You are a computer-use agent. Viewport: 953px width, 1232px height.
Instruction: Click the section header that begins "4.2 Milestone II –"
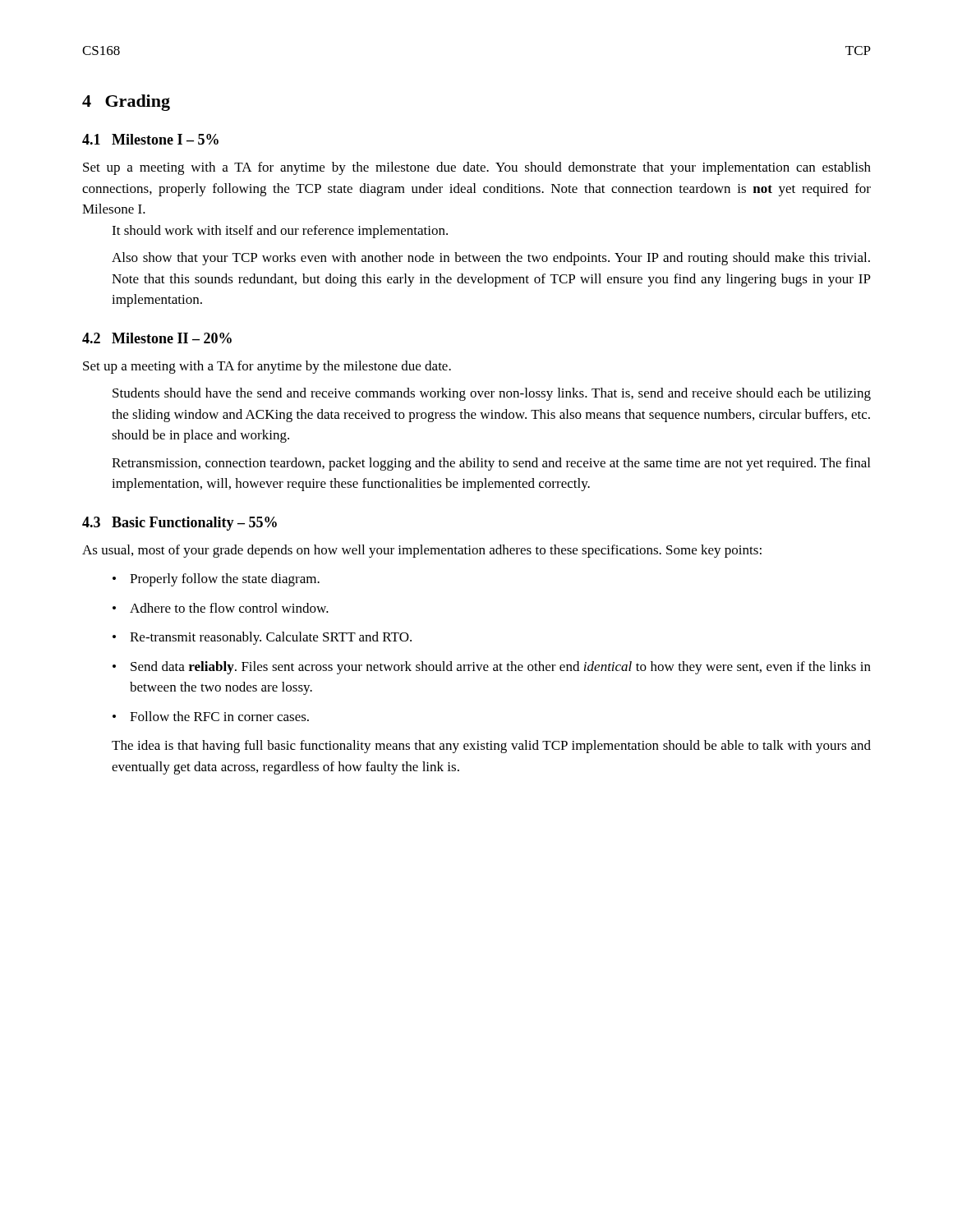157,338
